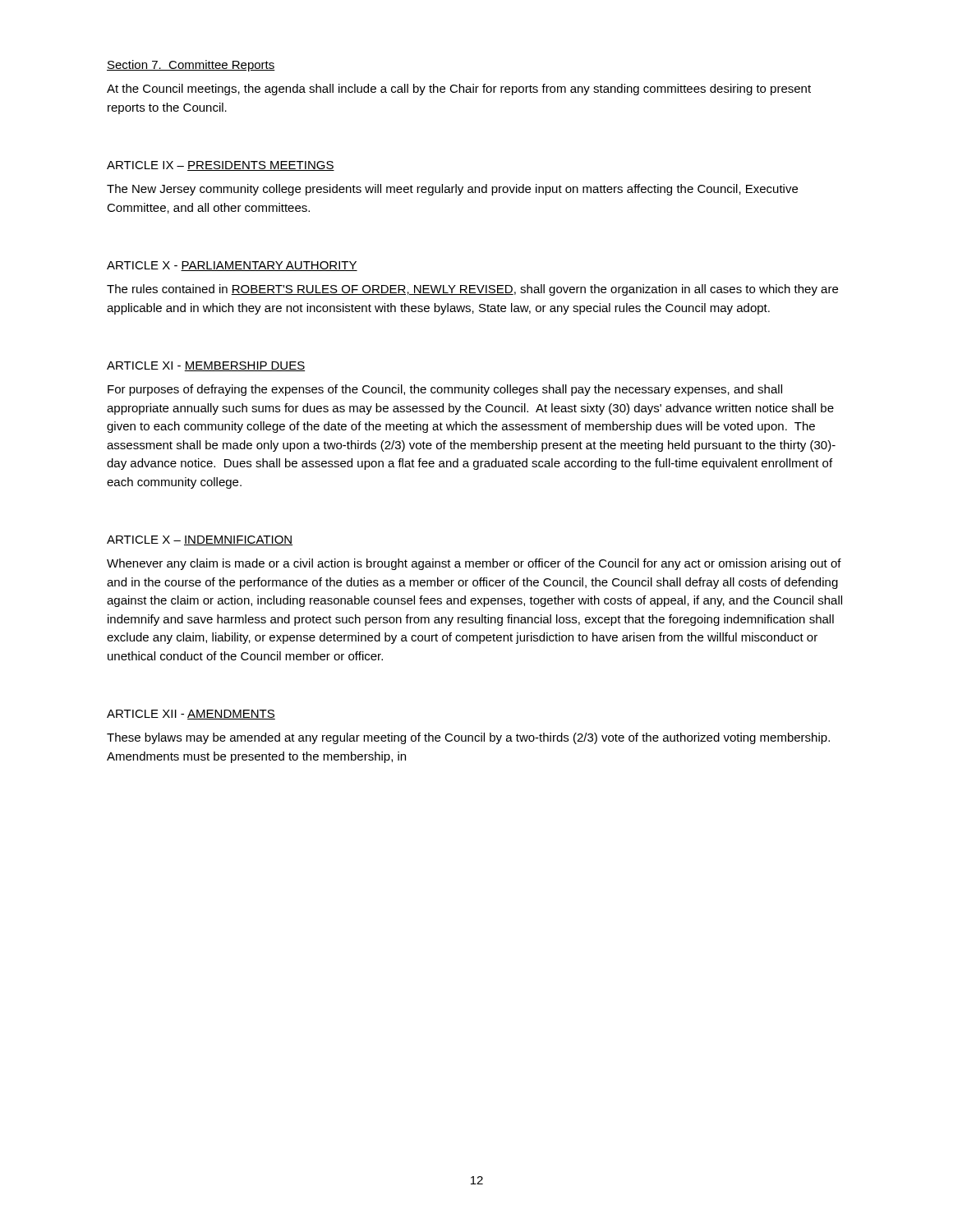Click the passage that begins "These bylaws may be amended"

pyautogui.click(x=472, y=746)
